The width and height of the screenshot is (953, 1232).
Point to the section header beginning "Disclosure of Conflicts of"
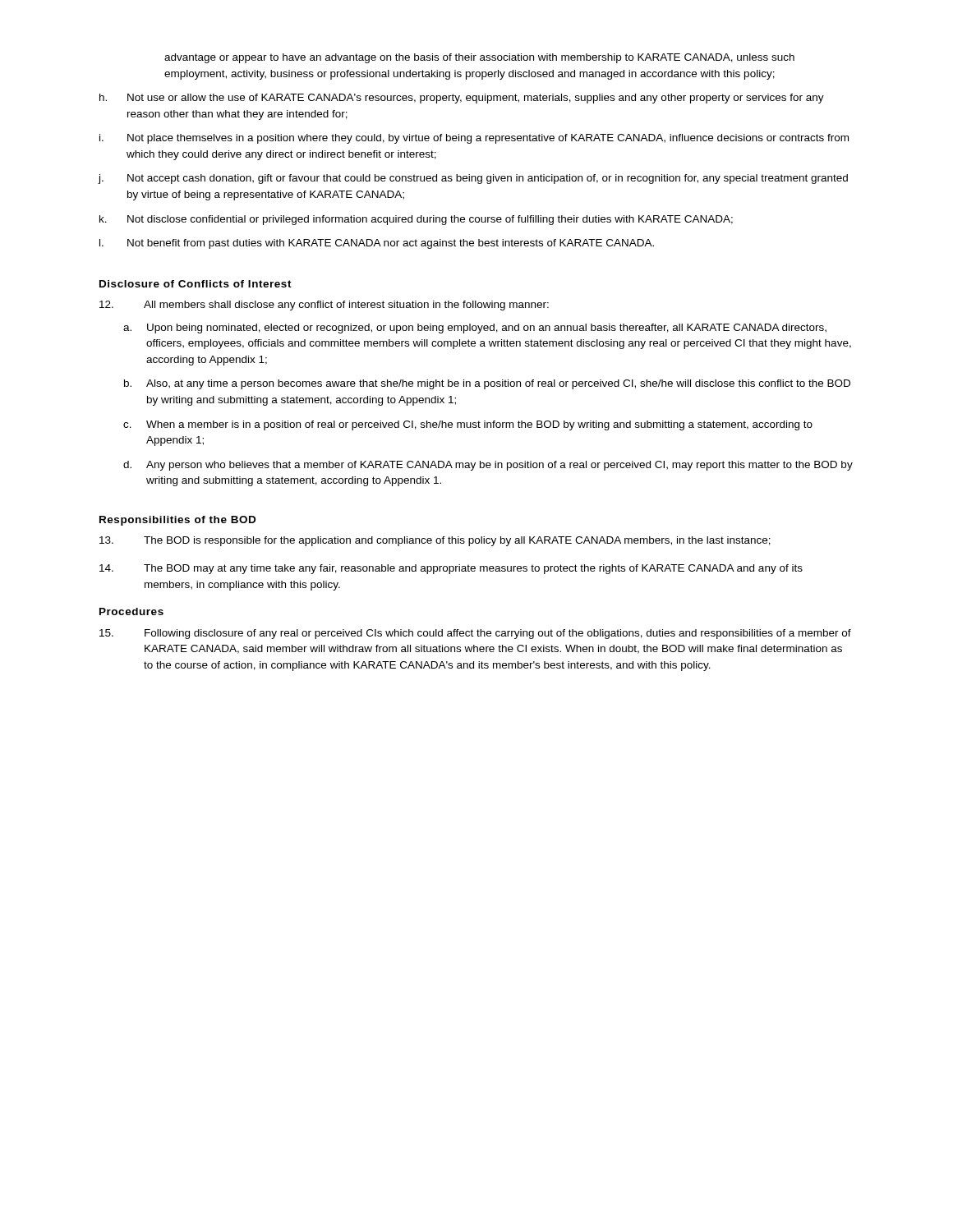click(x=195, y=283)
